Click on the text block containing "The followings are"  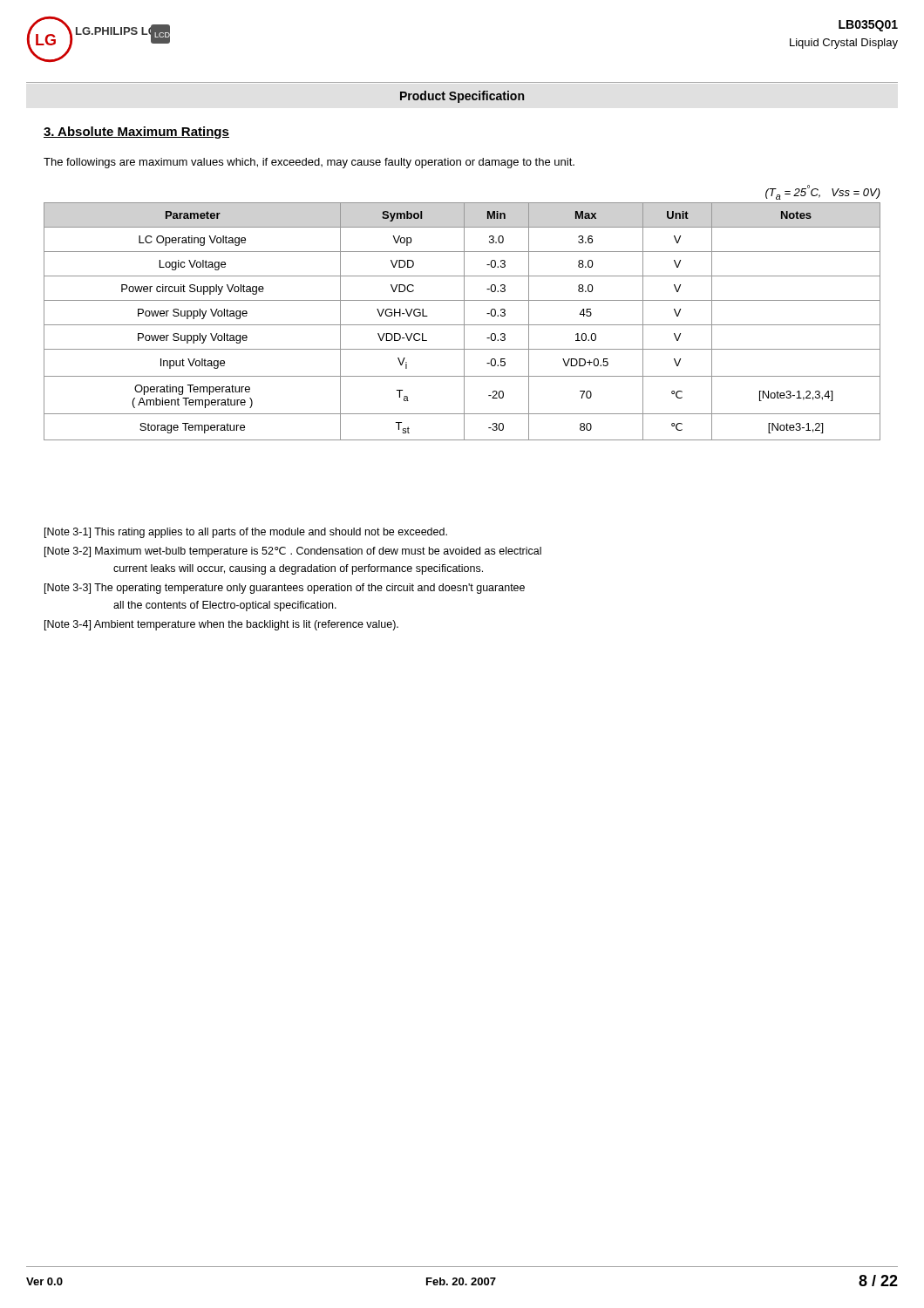pos(309,162)
